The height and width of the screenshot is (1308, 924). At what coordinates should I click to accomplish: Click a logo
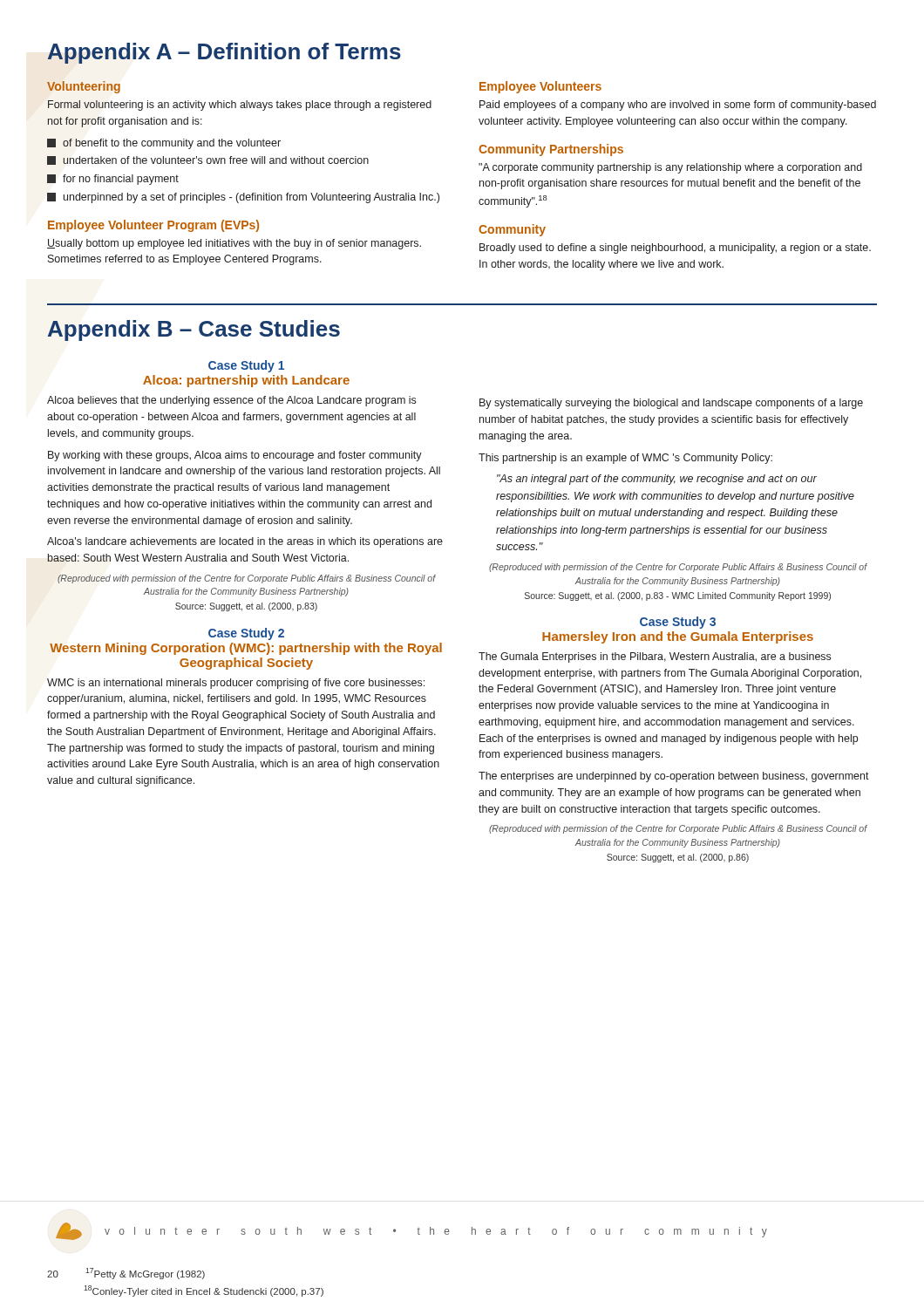point(70,1231)
